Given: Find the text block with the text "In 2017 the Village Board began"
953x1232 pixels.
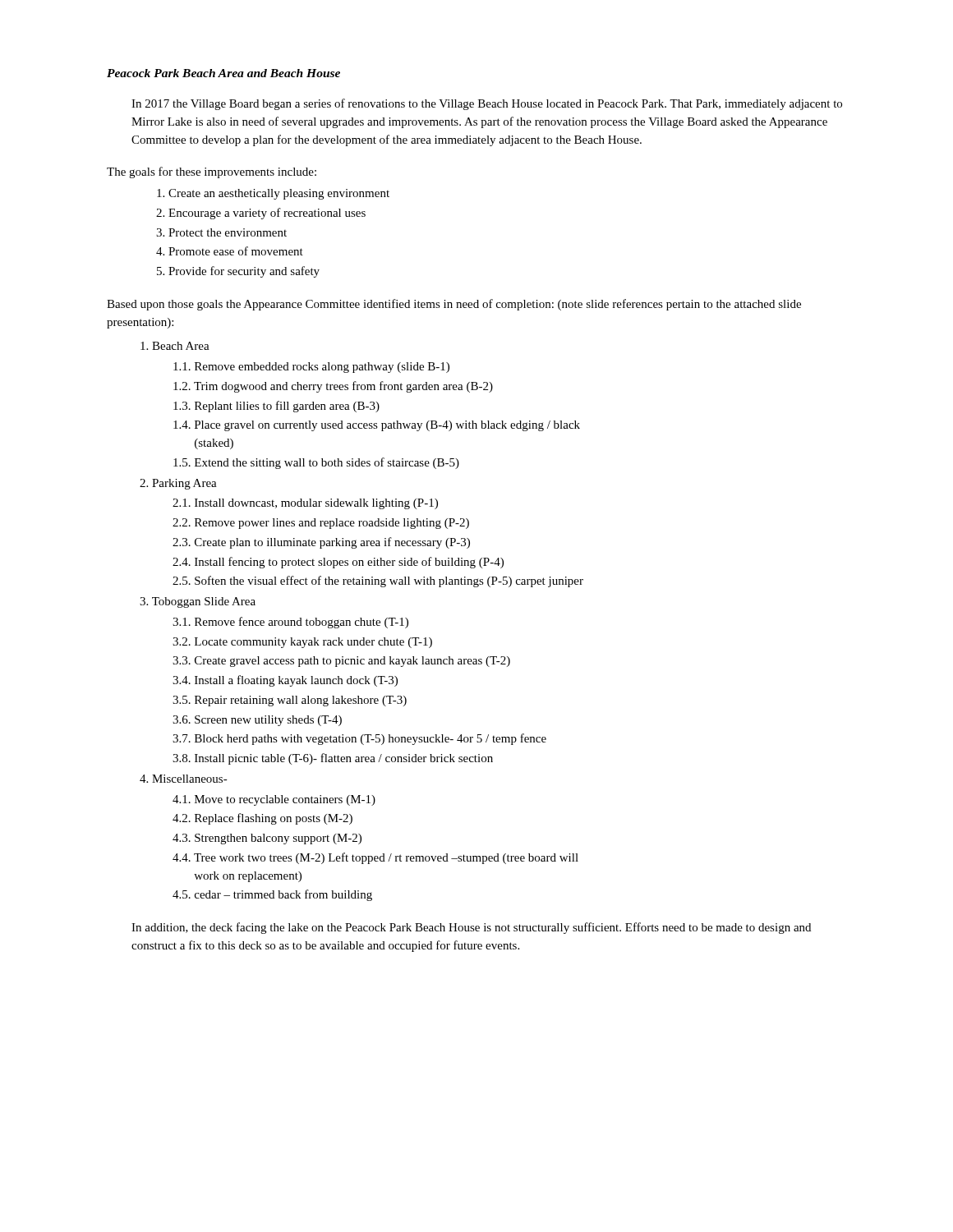Looking at the screenshot, I should [x=487, y=121].
